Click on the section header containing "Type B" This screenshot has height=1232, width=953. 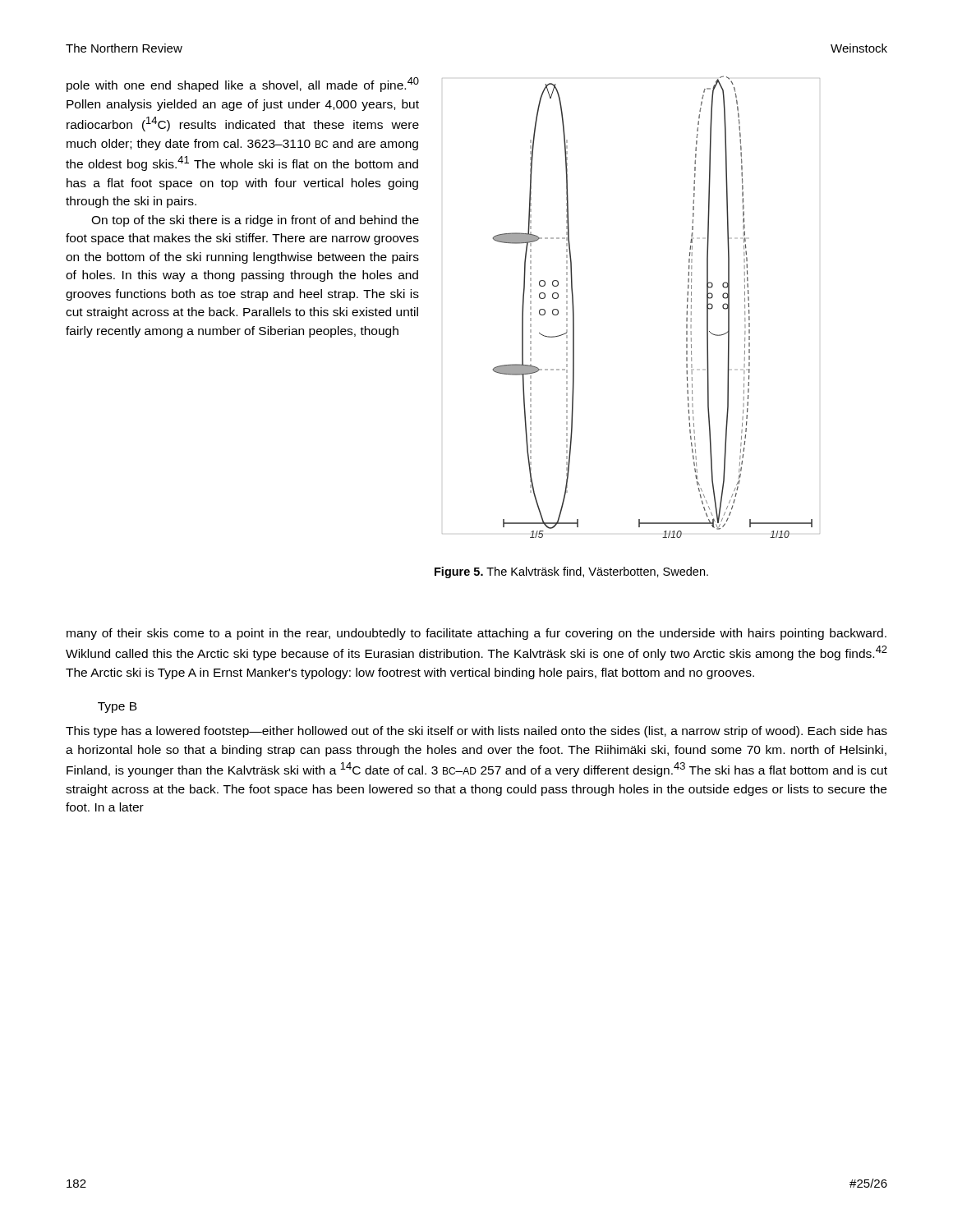[117, 706]
